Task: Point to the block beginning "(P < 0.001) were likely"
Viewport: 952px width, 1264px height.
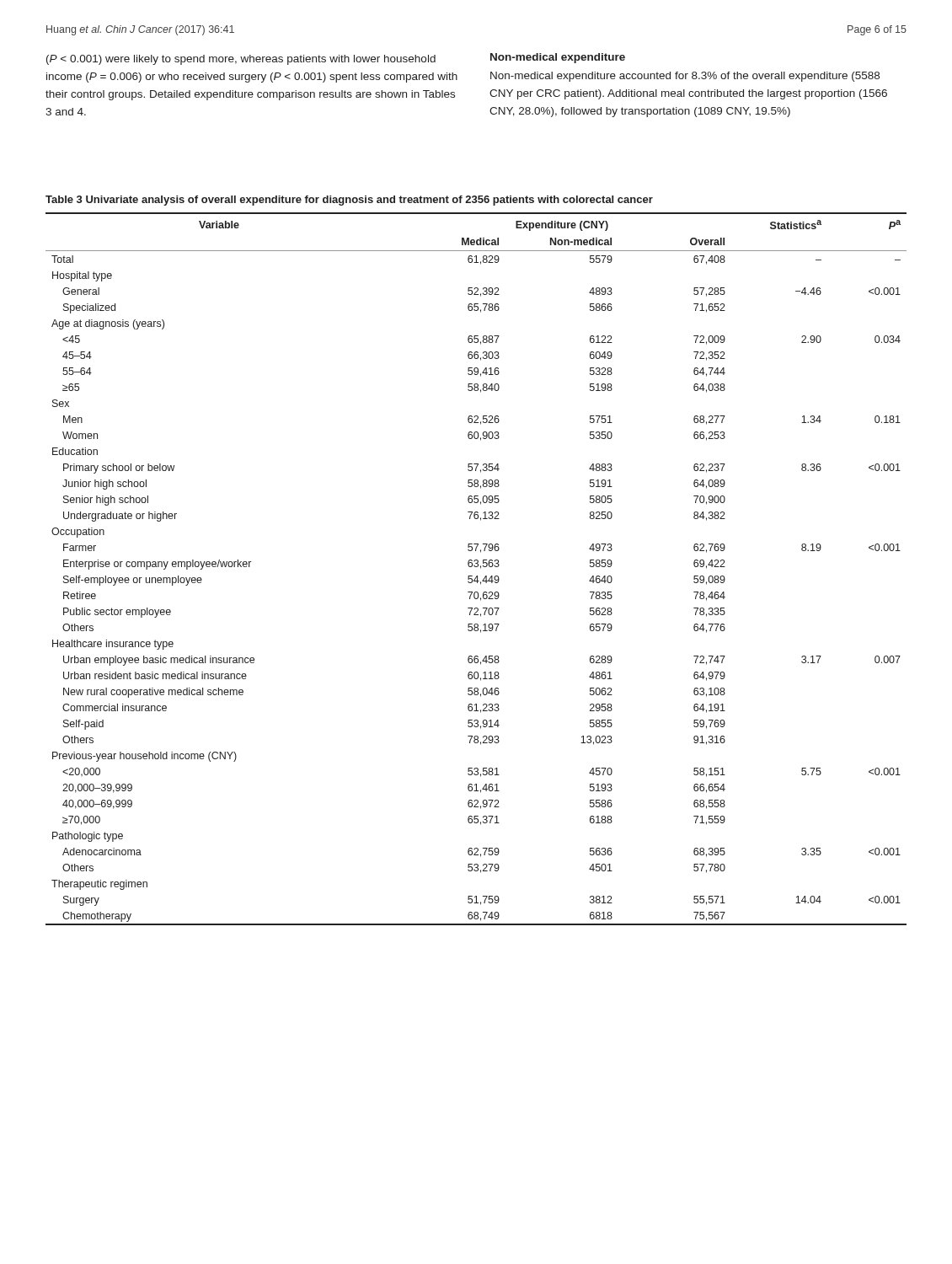Action: pos(252,85)
